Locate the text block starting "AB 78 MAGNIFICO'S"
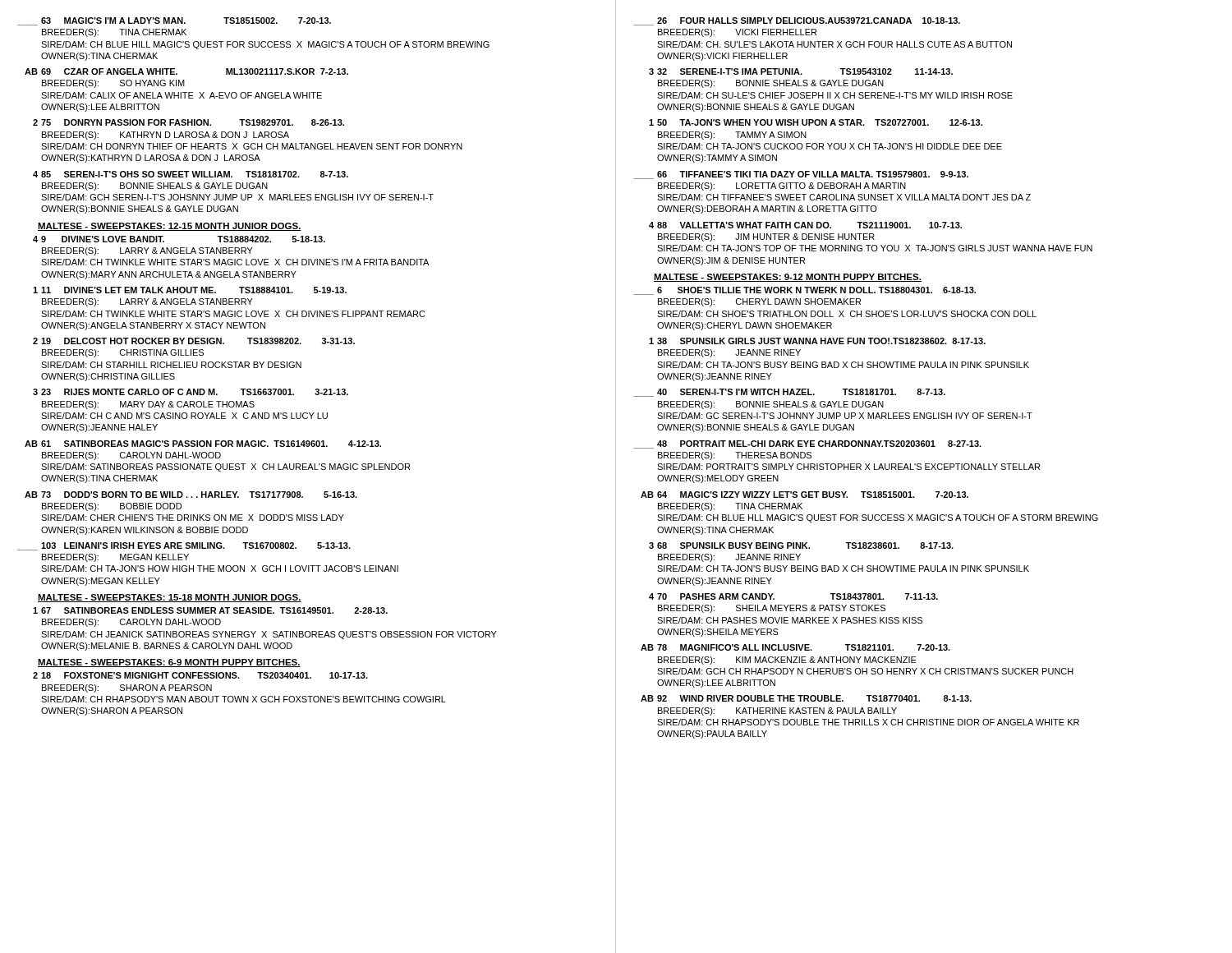Image resolution: width=1232 pixels, height=953 pixels. [x=924, y=665]
